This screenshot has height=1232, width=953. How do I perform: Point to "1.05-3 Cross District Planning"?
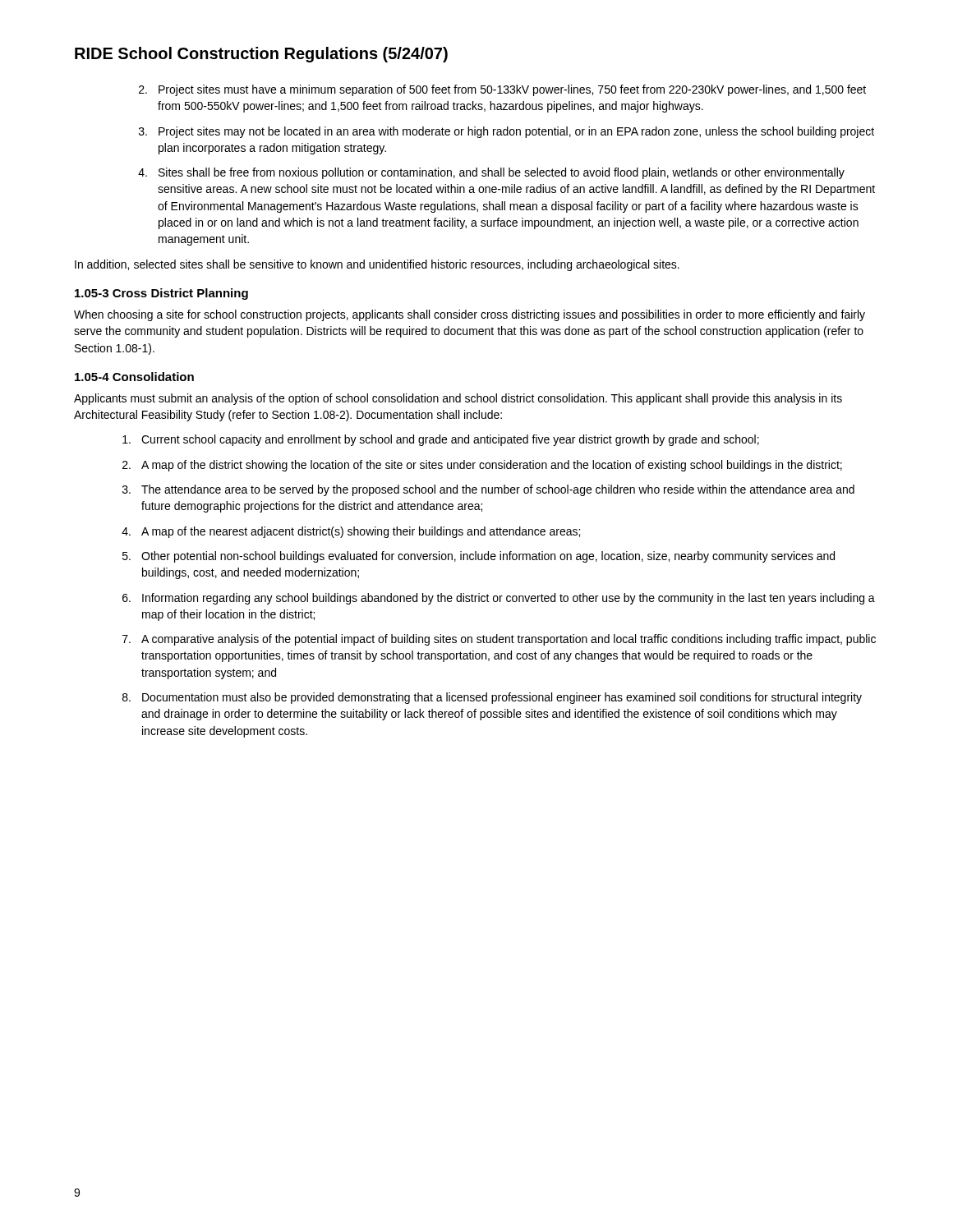(161, 293)
